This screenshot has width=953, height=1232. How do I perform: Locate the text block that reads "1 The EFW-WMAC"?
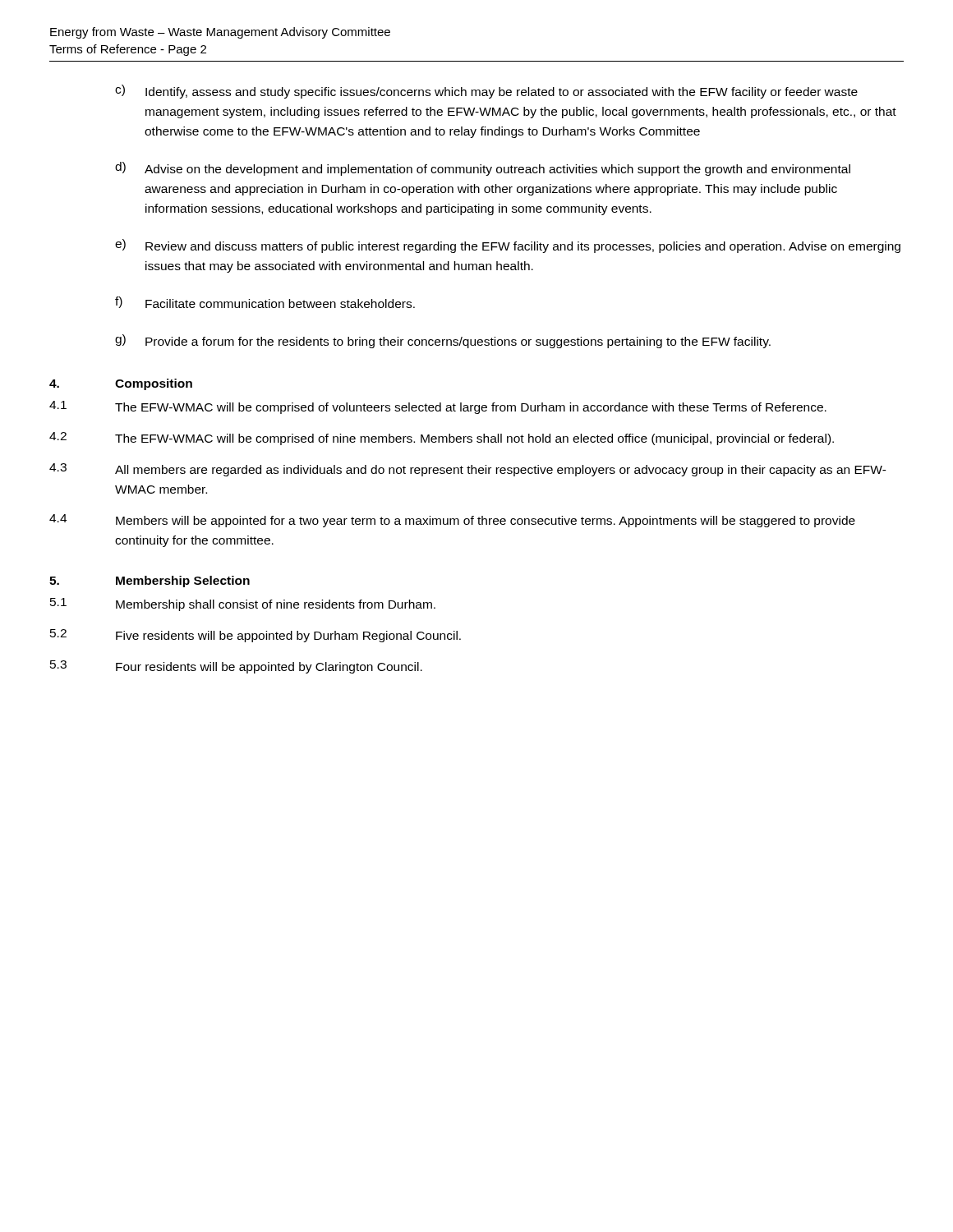pyautogui.click(x=476, y=408)
